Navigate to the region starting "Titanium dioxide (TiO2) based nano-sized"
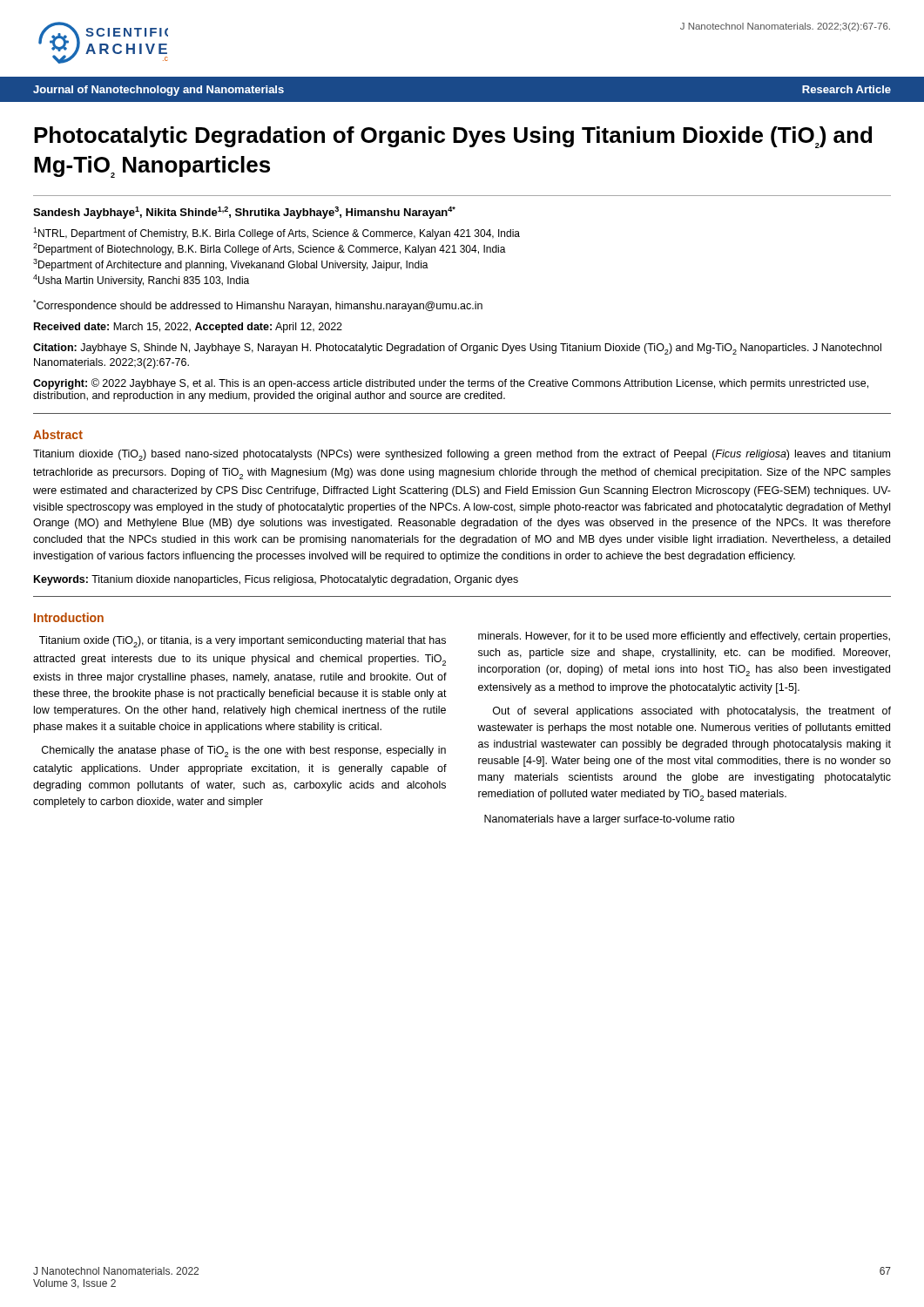This screenshot has height=1307, width=924. (462, 505)
